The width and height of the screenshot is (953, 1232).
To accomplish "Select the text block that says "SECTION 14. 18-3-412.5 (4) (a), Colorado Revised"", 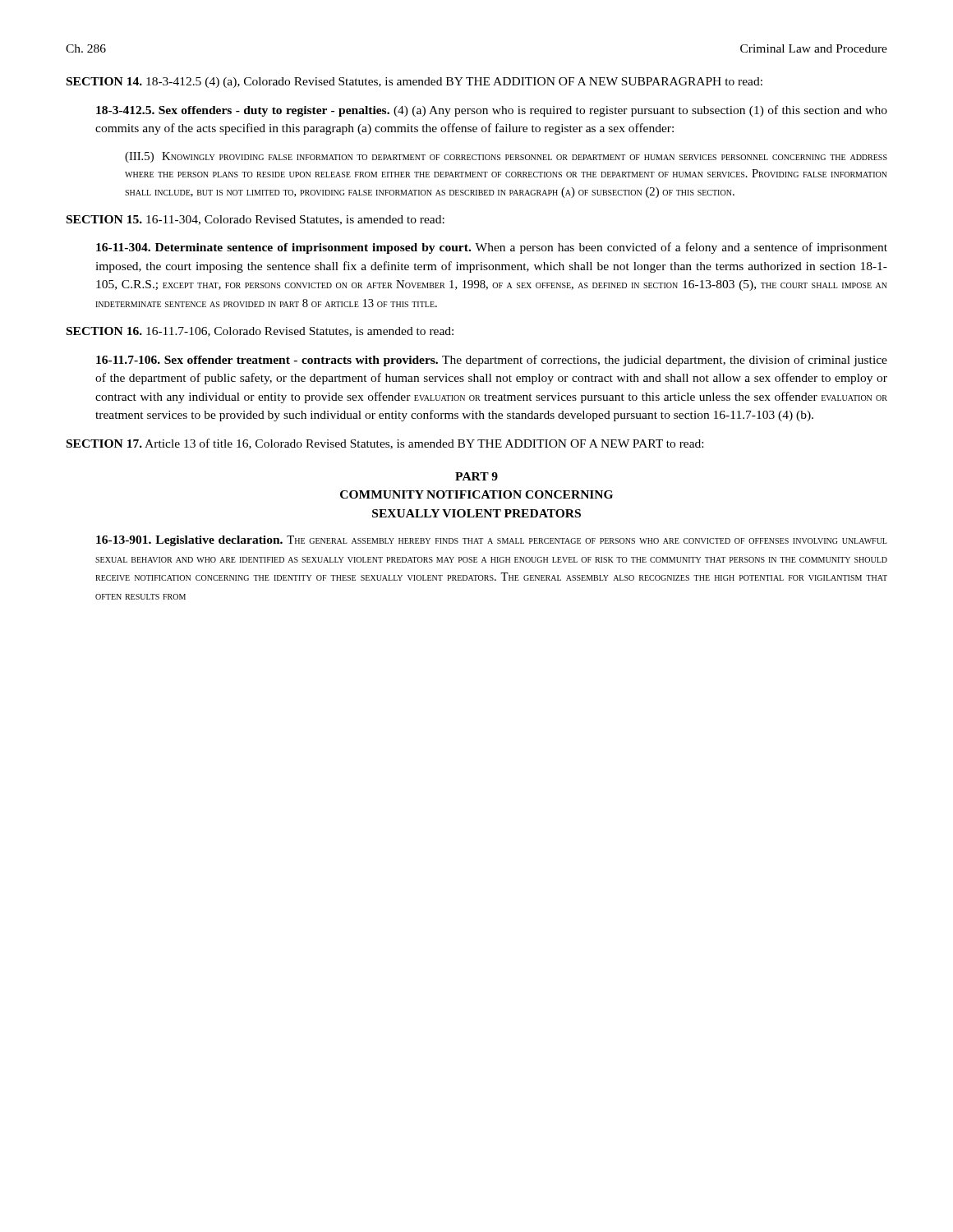I will point(476,82).
